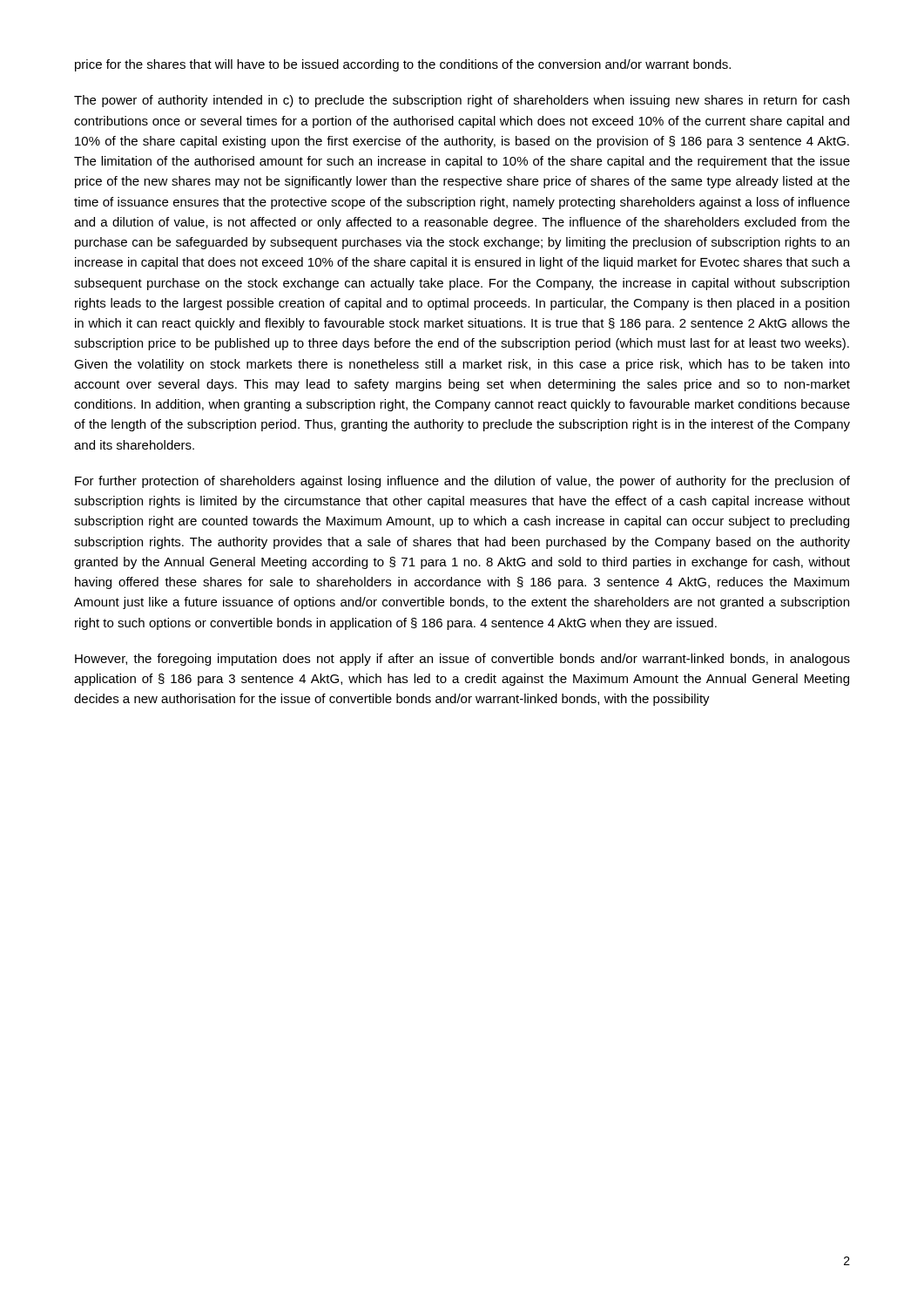Click on the region starting "price for the shares that"
Viewport: 924px width, 1307px height.
tap(403, 64)
